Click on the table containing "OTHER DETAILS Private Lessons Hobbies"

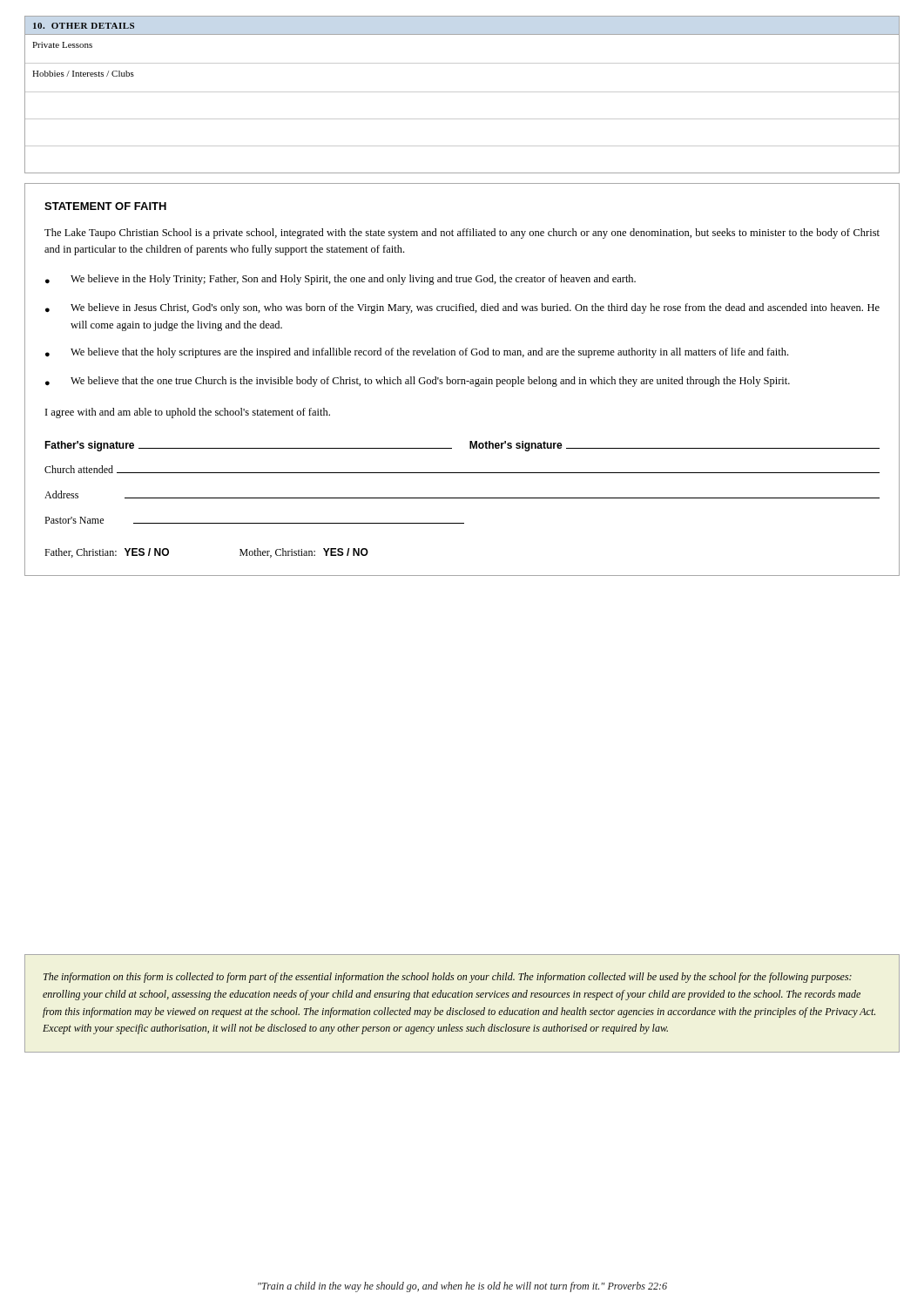[462, 95]
